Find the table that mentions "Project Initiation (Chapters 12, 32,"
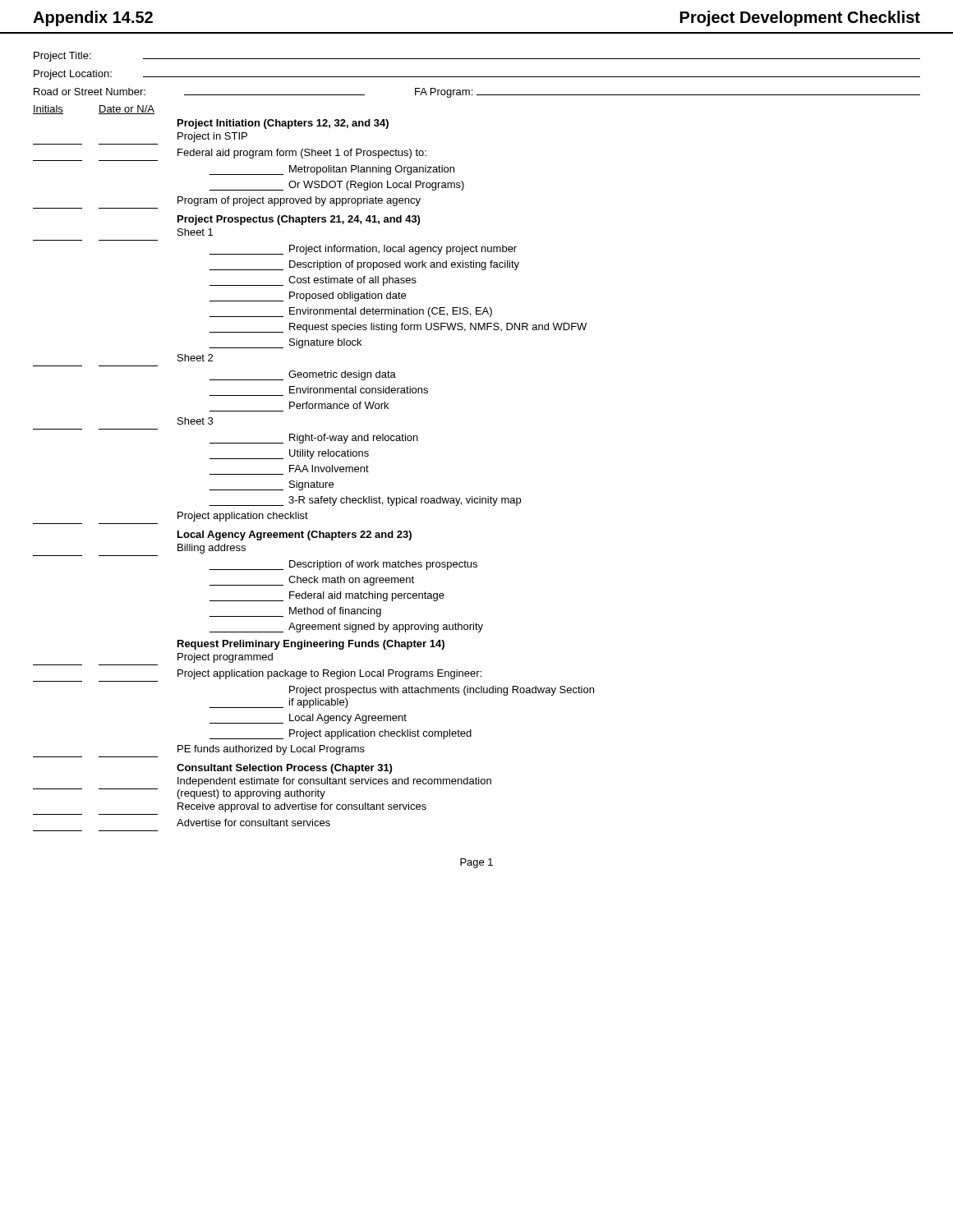This screenshot has height=1232, width=953. tap(476, 474)
